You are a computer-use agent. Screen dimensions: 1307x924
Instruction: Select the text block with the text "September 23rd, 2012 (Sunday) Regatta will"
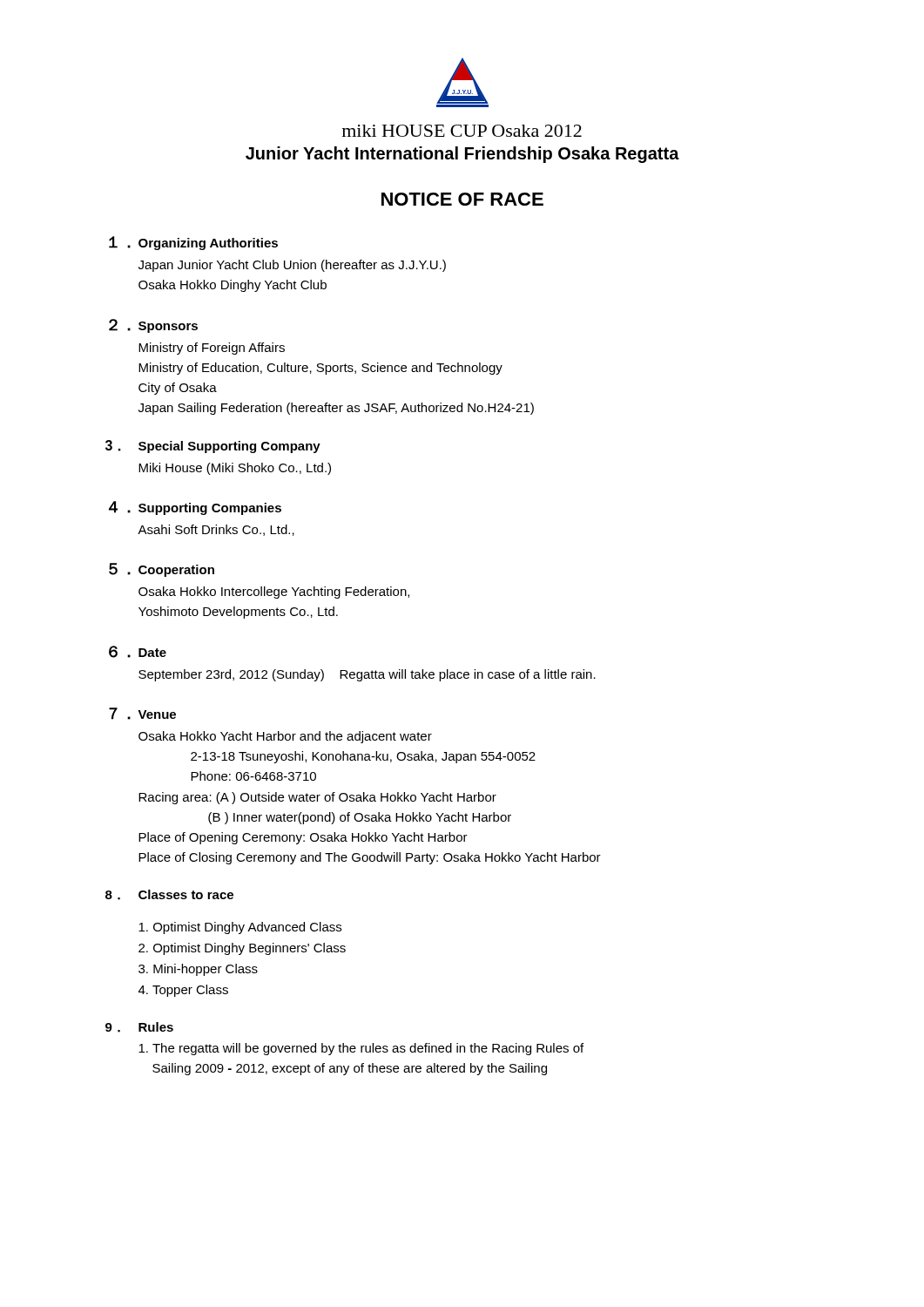[479, 674]
